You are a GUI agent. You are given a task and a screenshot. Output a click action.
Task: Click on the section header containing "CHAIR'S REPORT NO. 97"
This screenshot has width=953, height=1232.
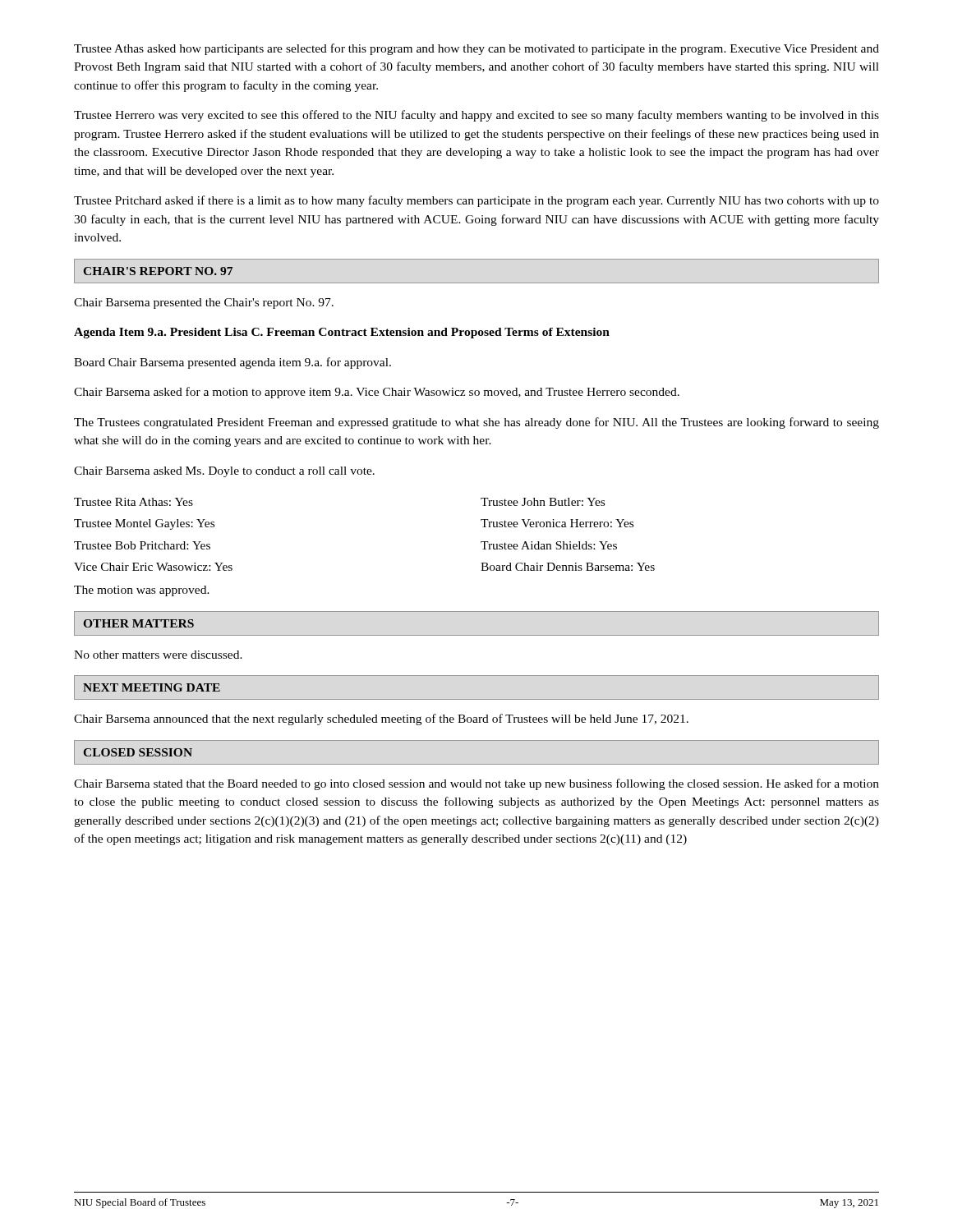(x=476, y=271)
